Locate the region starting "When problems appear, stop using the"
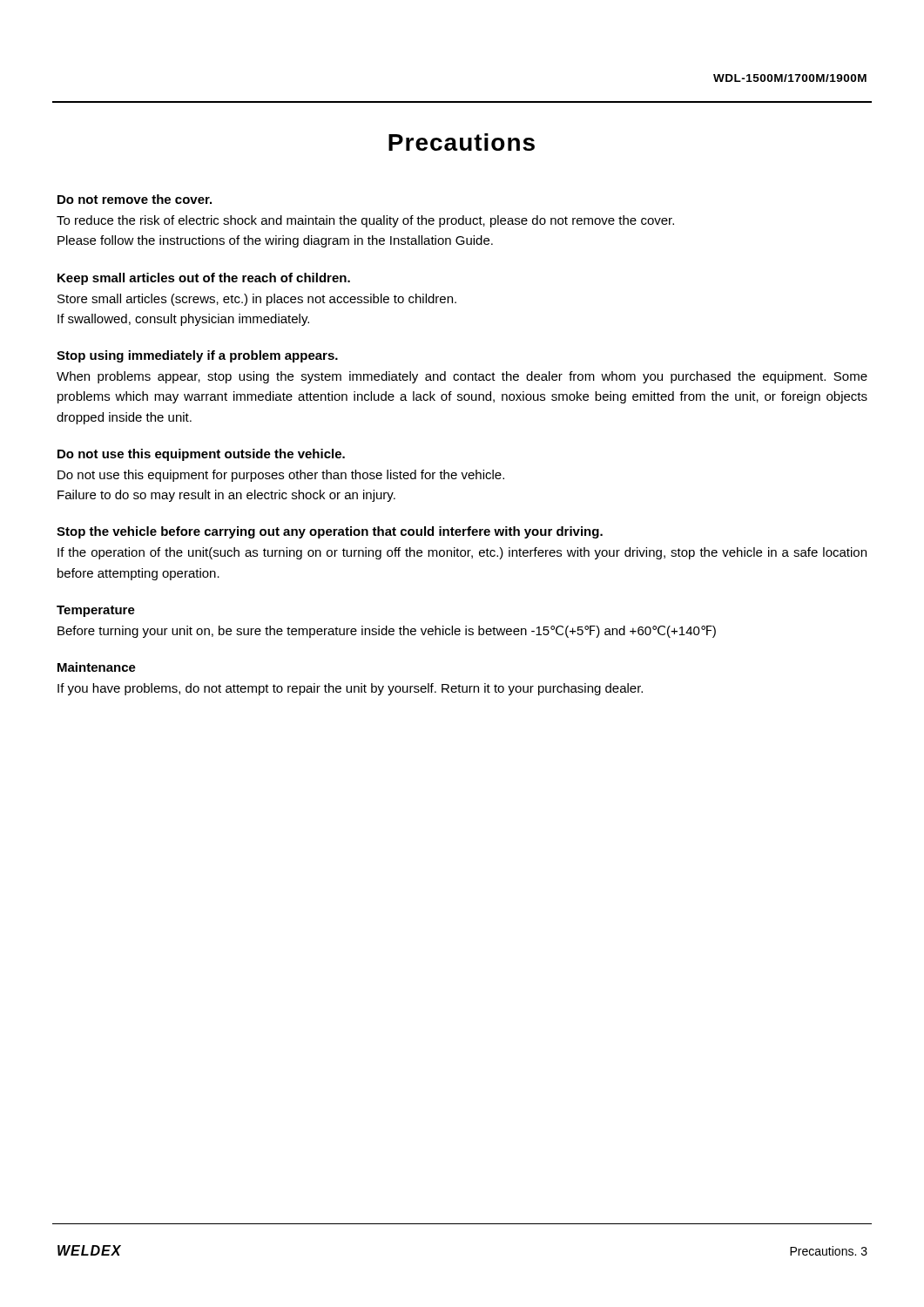 (462, 396)
